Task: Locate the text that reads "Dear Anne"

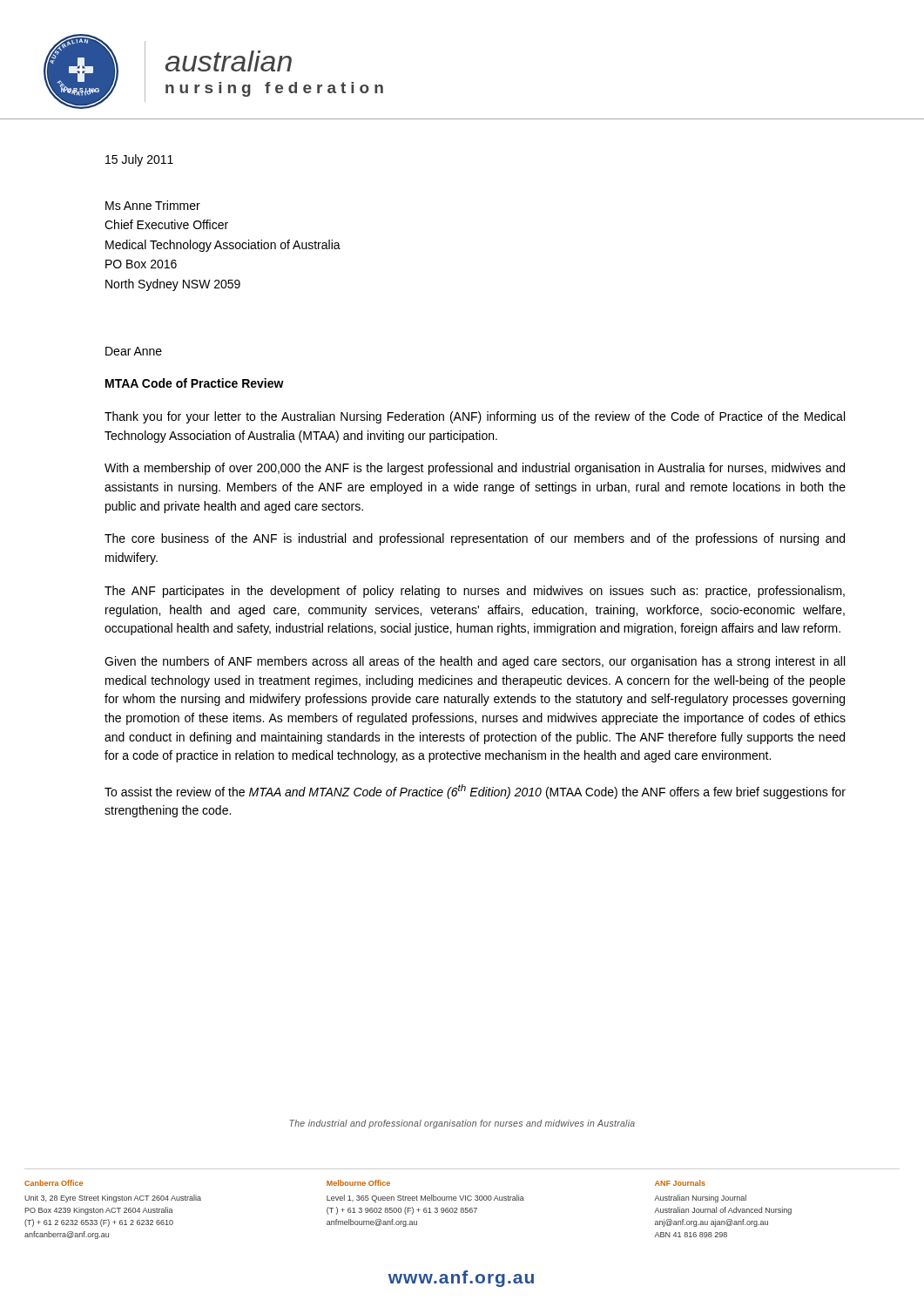Action: point(133,351)
